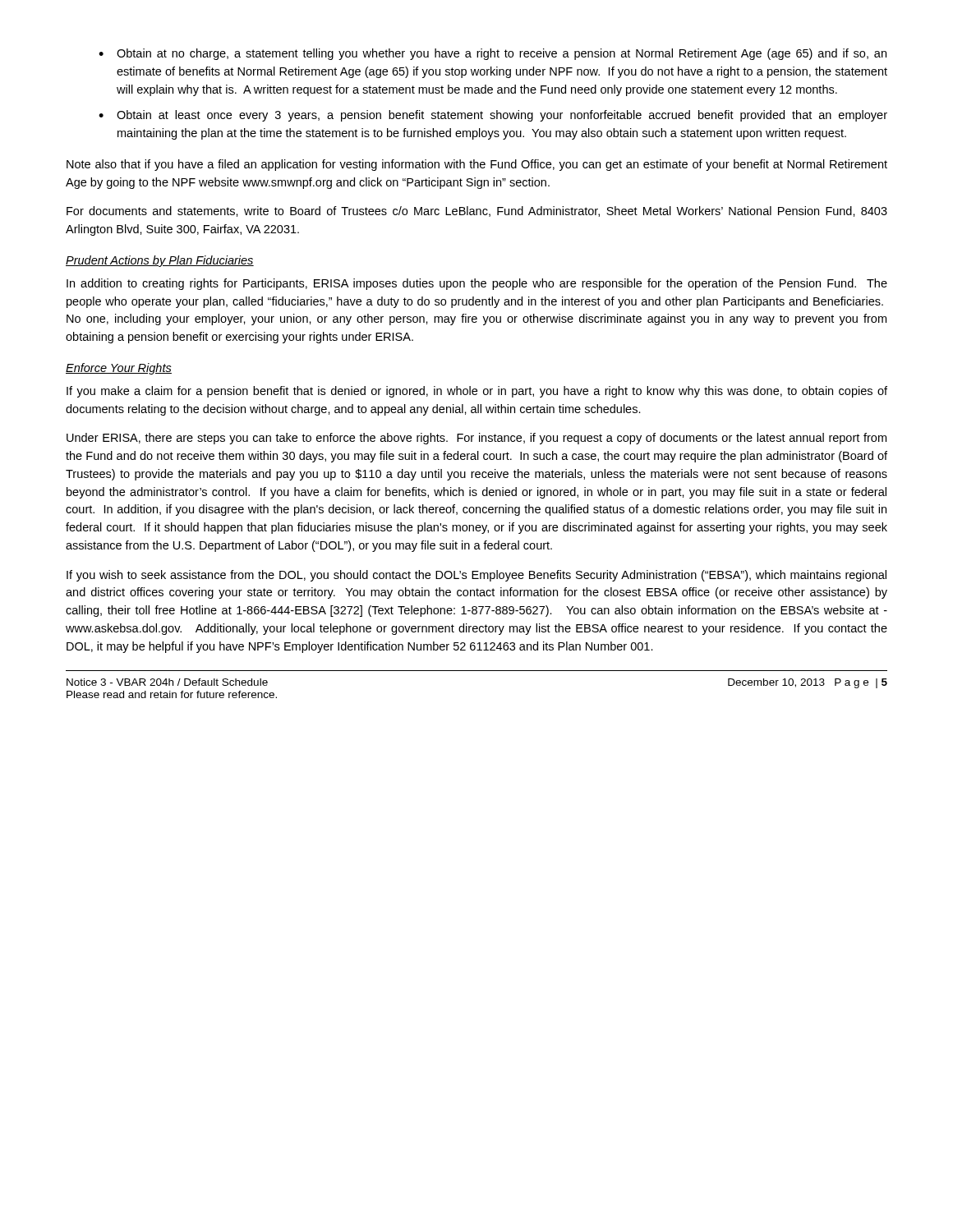Screen dimensions: 1232x953
Task: Point to the block beginning "Under ERISA, there are steps you can take"
Action: tap(476, 492)
